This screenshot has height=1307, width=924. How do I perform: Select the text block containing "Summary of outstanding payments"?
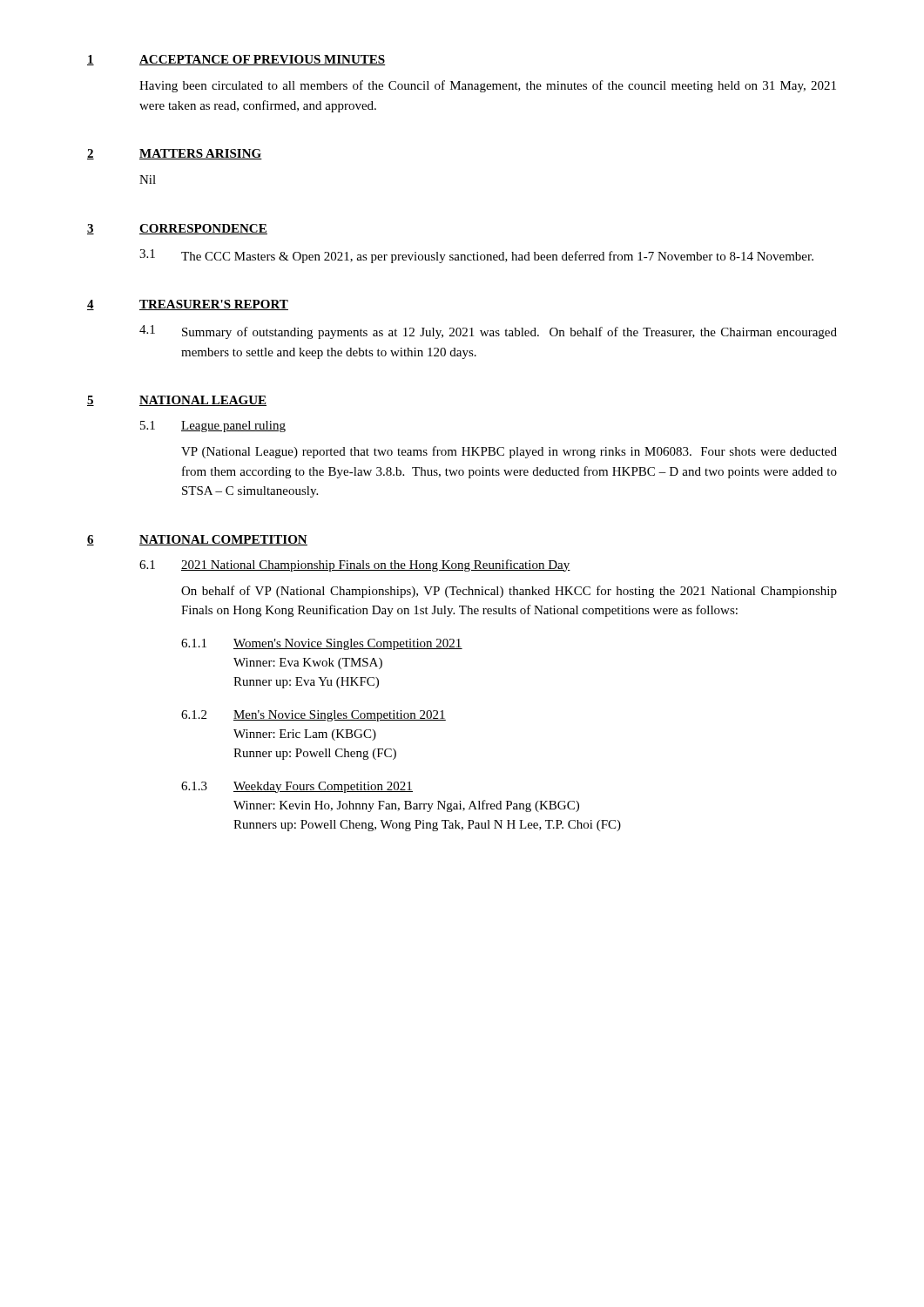click(x=509, y=342)
